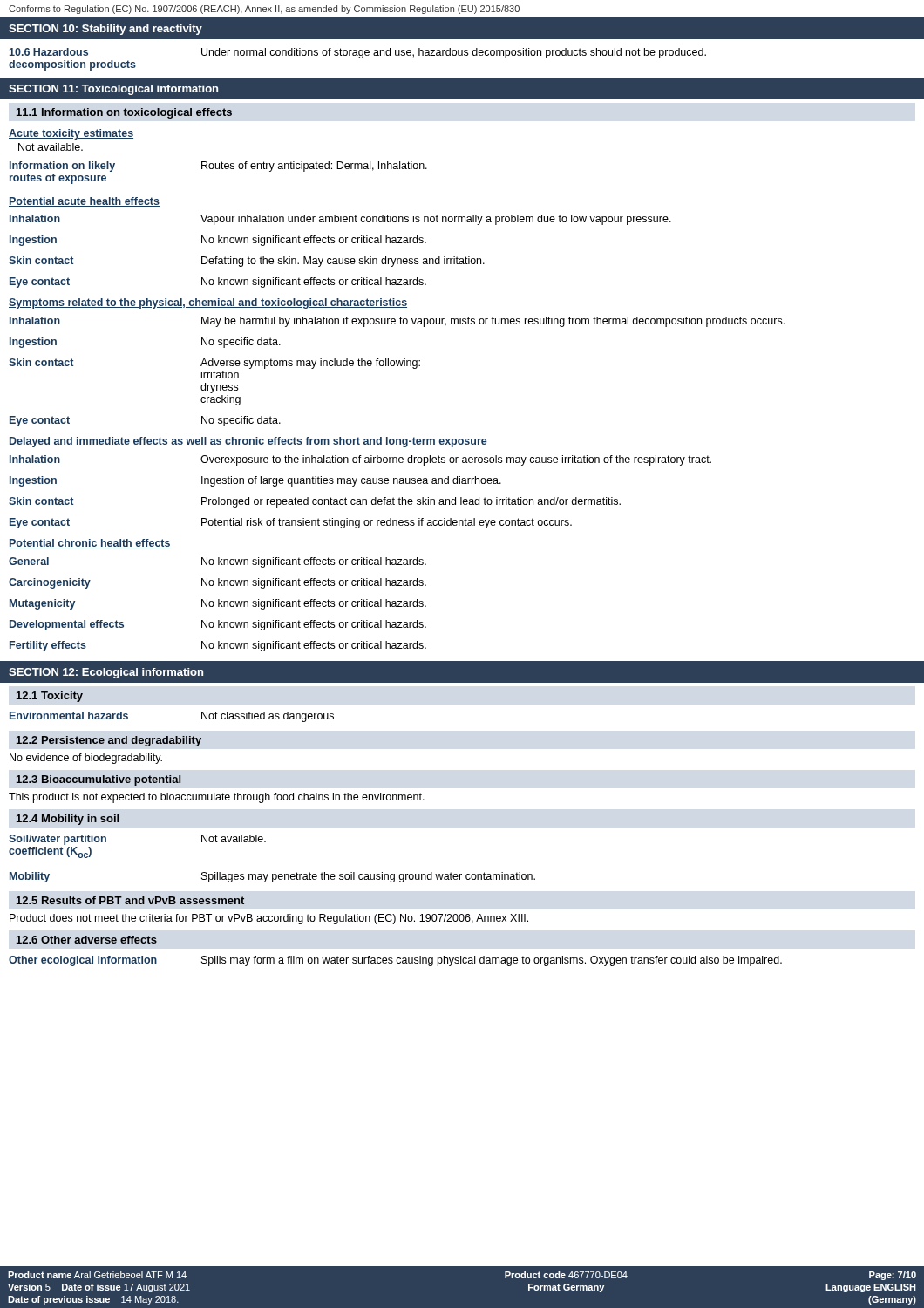Screen dimensions: 1308x924
Task: Find the text block containing "Inhalation Vapour inhalation"
Action: (462, 219)
